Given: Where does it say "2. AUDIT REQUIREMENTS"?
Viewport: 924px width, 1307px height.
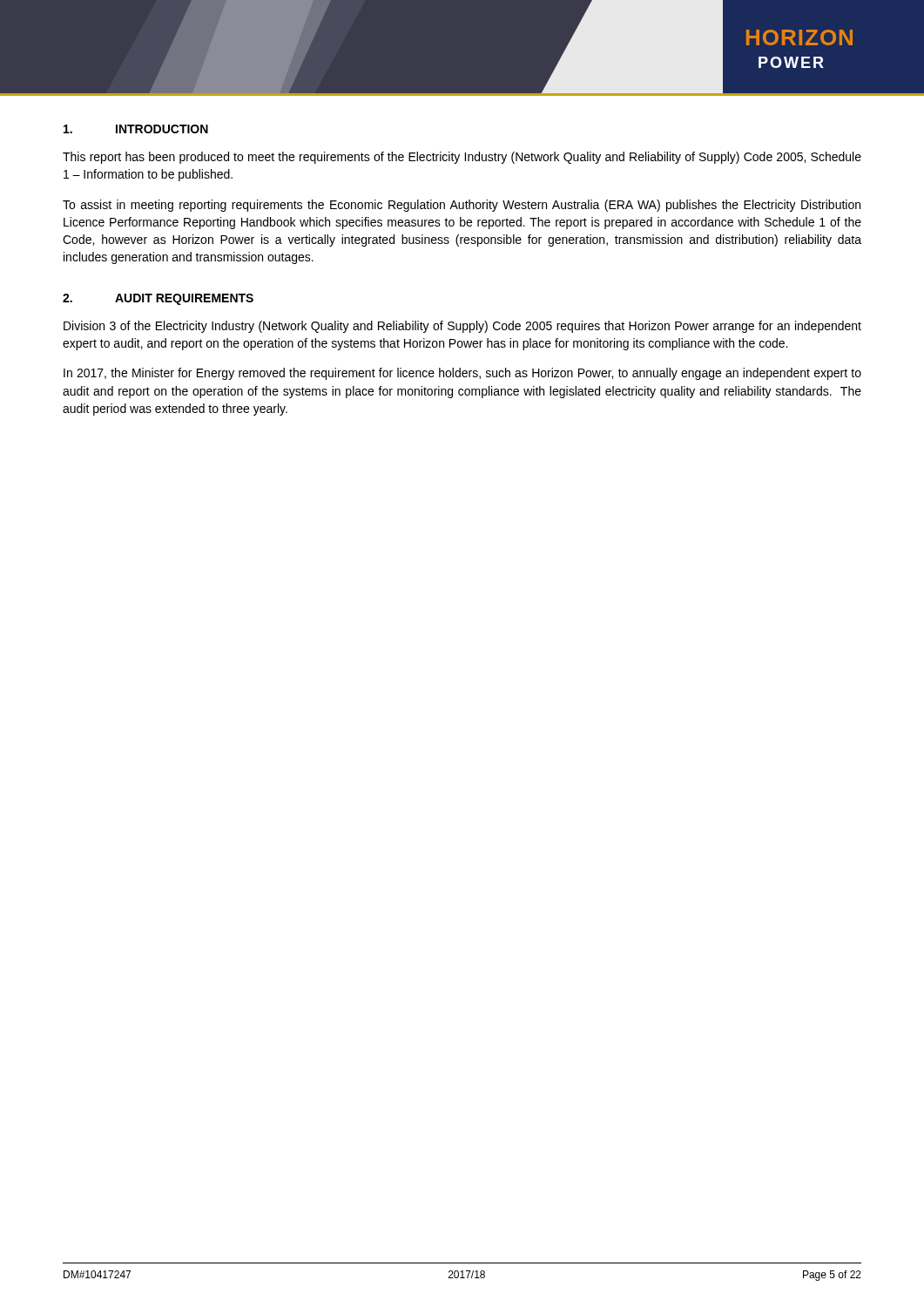Looking at the screenshot, I should pos(158,298).
